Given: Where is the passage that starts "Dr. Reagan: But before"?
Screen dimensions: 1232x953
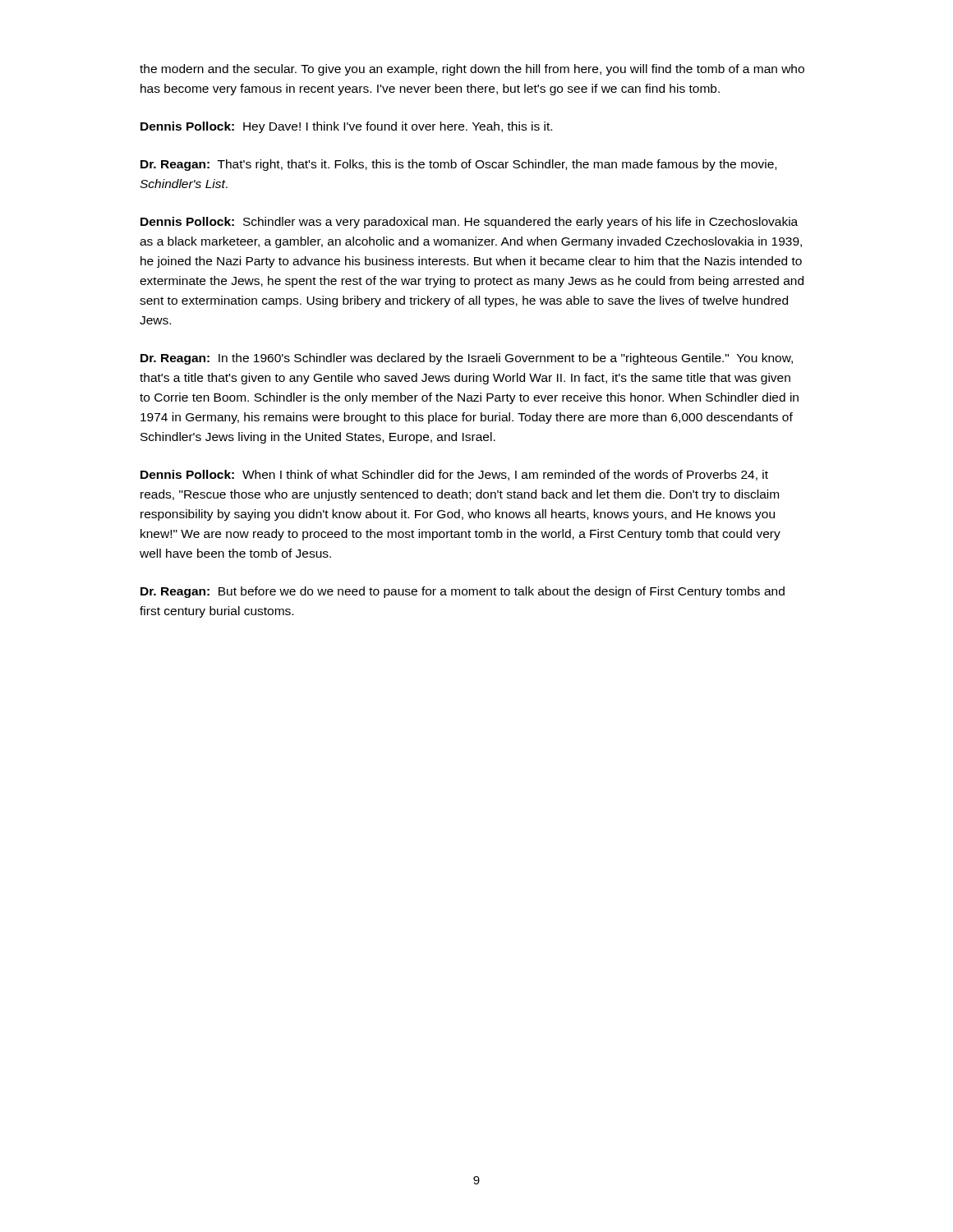Looking at the screenshot, I should coord(462,601).
